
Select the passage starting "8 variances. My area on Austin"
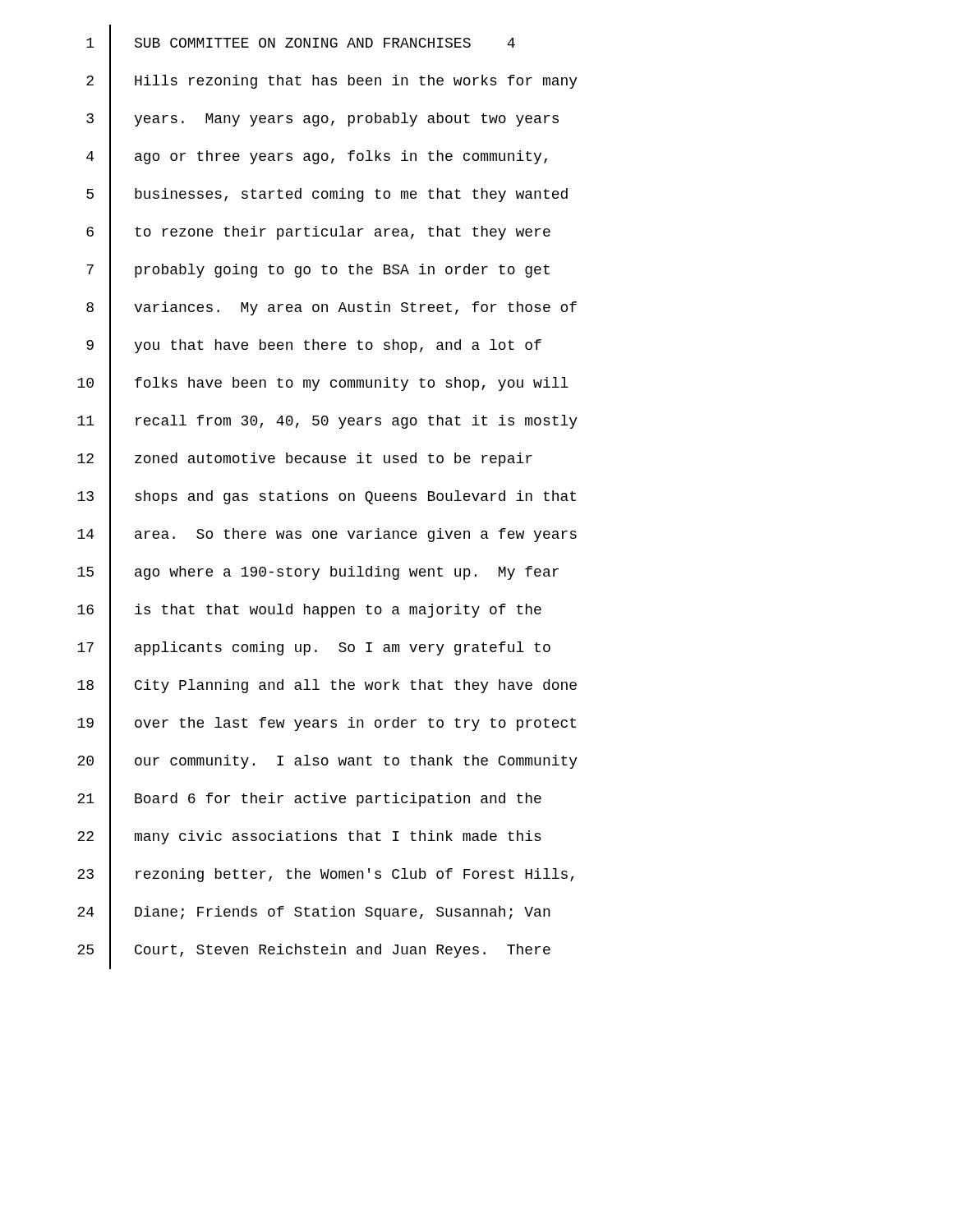(x=313, y=308)
